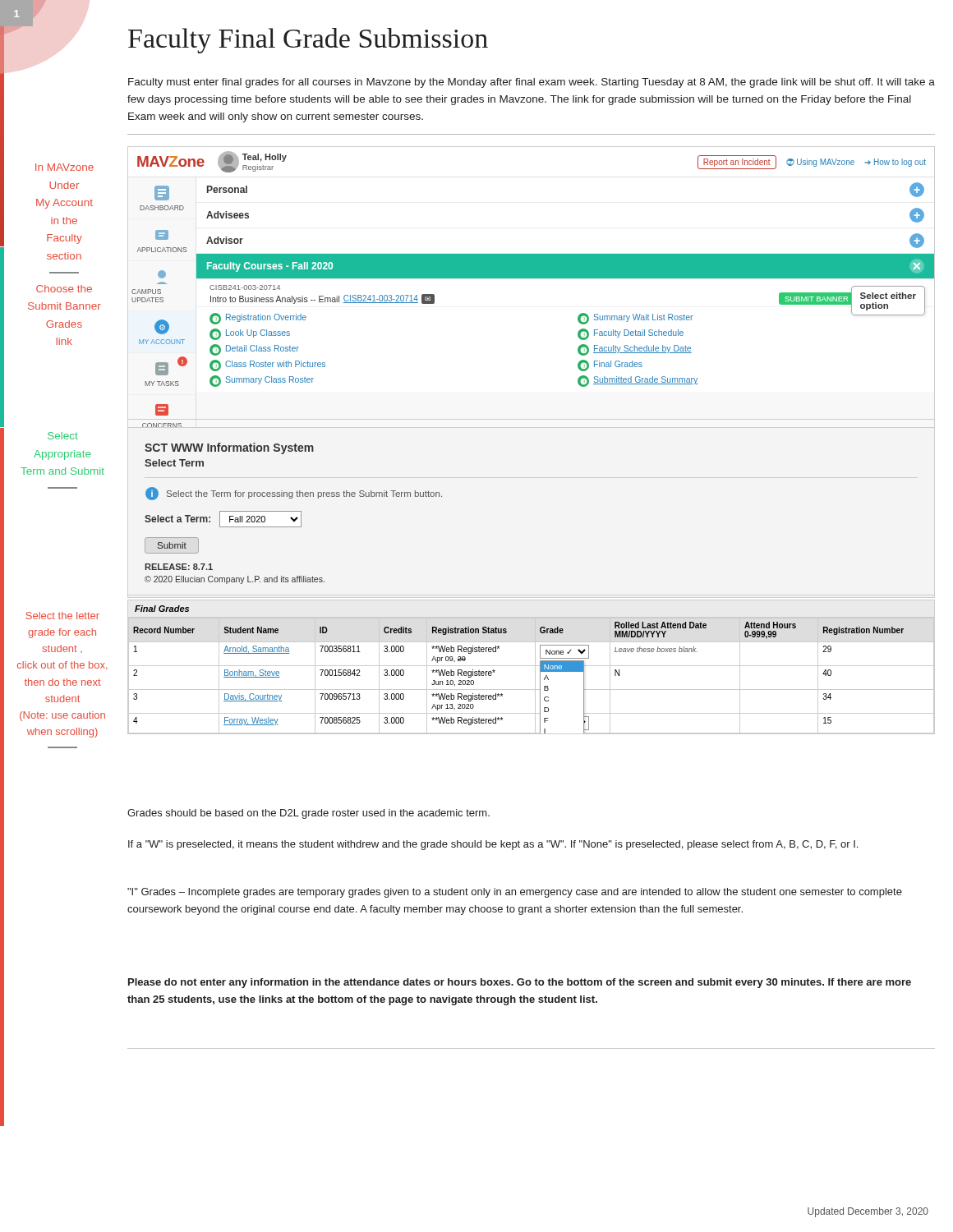This screenshot has width=953, height=1232.
Task: Locate the block of text that opens with "Select the letter grade"
Action: pyautogui.click(x=62, y=679)
